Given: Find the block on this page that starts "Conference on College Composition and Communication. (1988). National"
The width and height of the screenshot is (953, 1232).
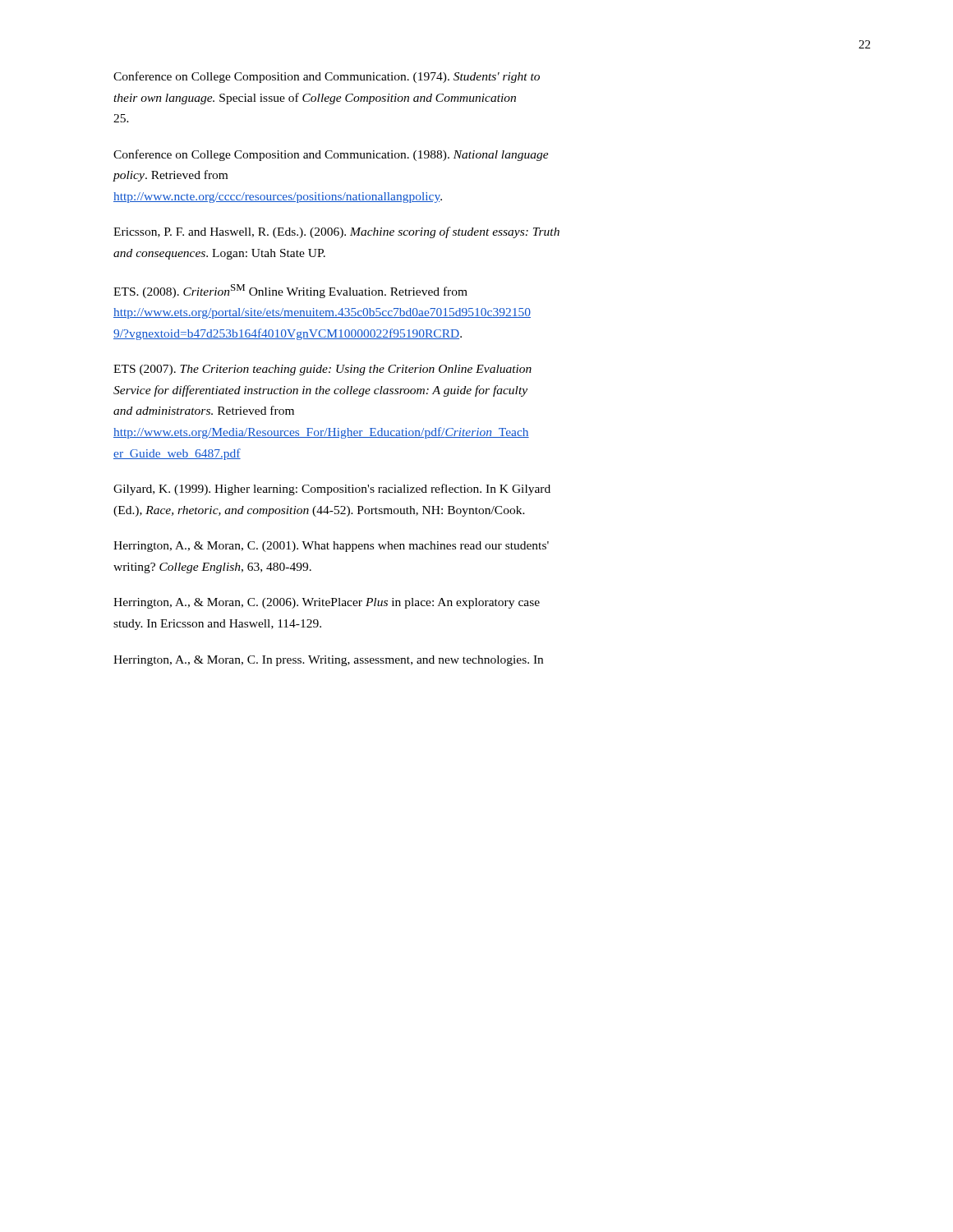Looking at the screenshot, I should pos(331,155).
